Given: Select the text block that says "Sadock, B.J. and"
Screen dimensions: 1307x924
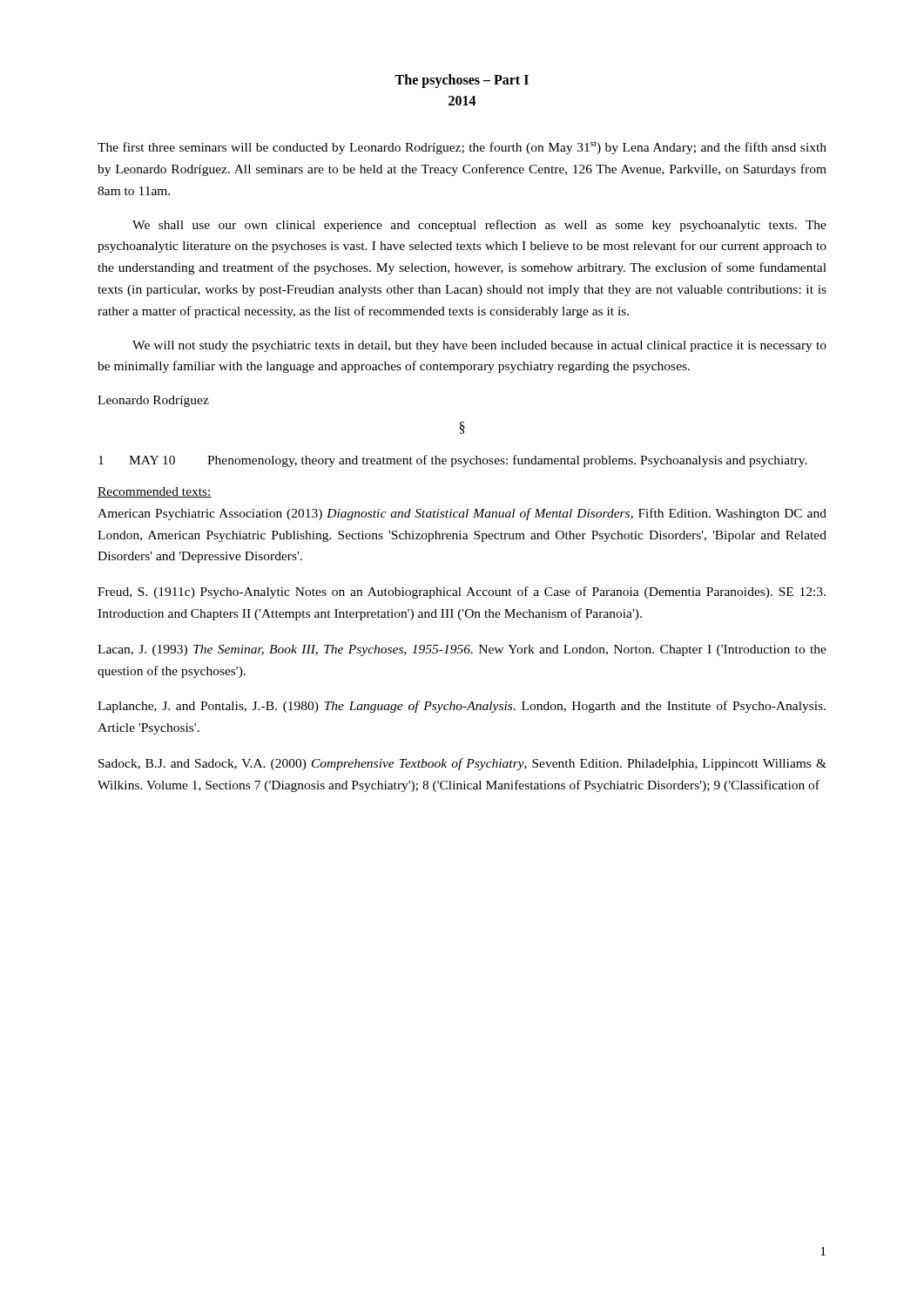Looking at the screenshot, I should (x=462, y=774).
